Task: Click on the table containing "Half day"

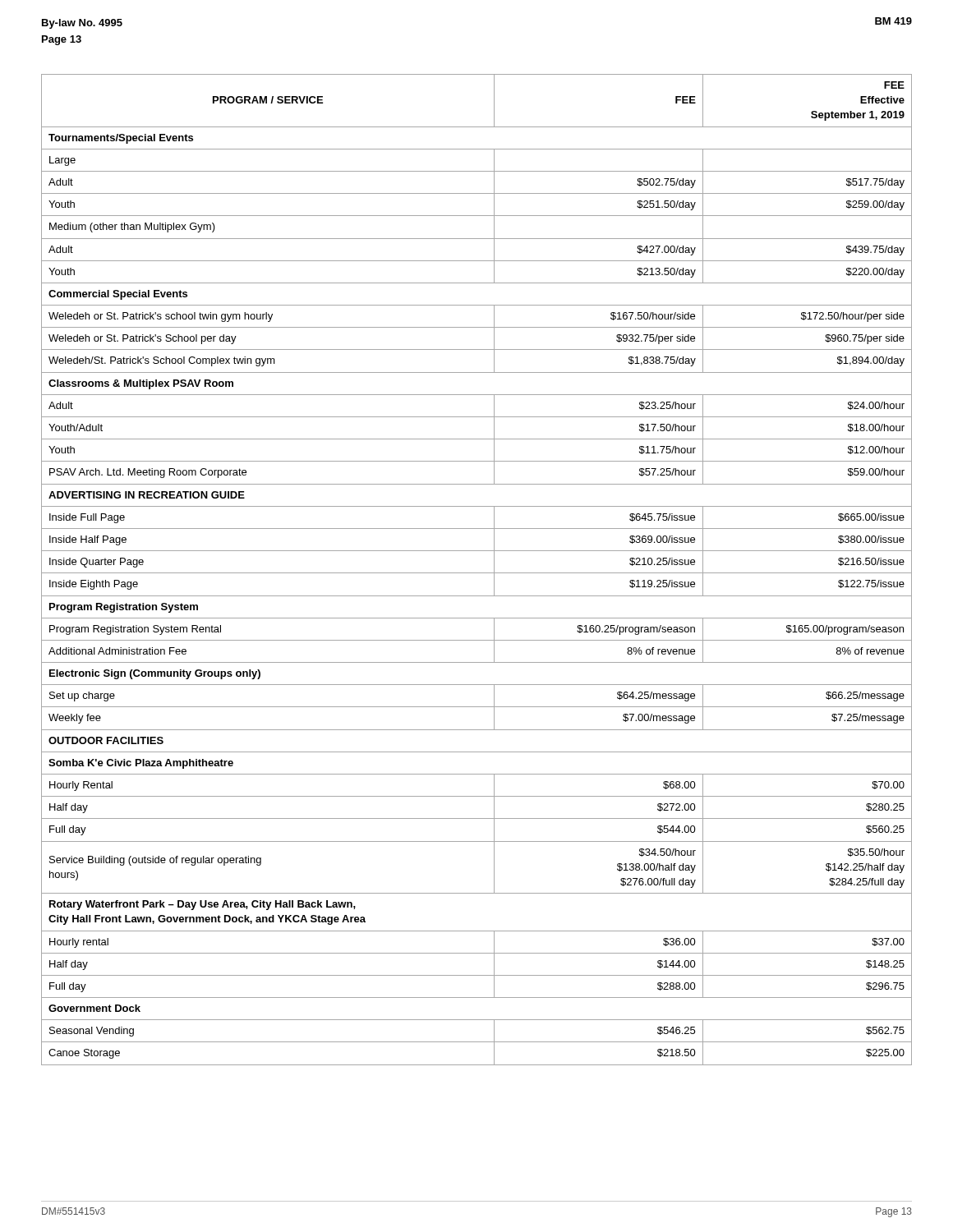Action: [x=476, y=569]
